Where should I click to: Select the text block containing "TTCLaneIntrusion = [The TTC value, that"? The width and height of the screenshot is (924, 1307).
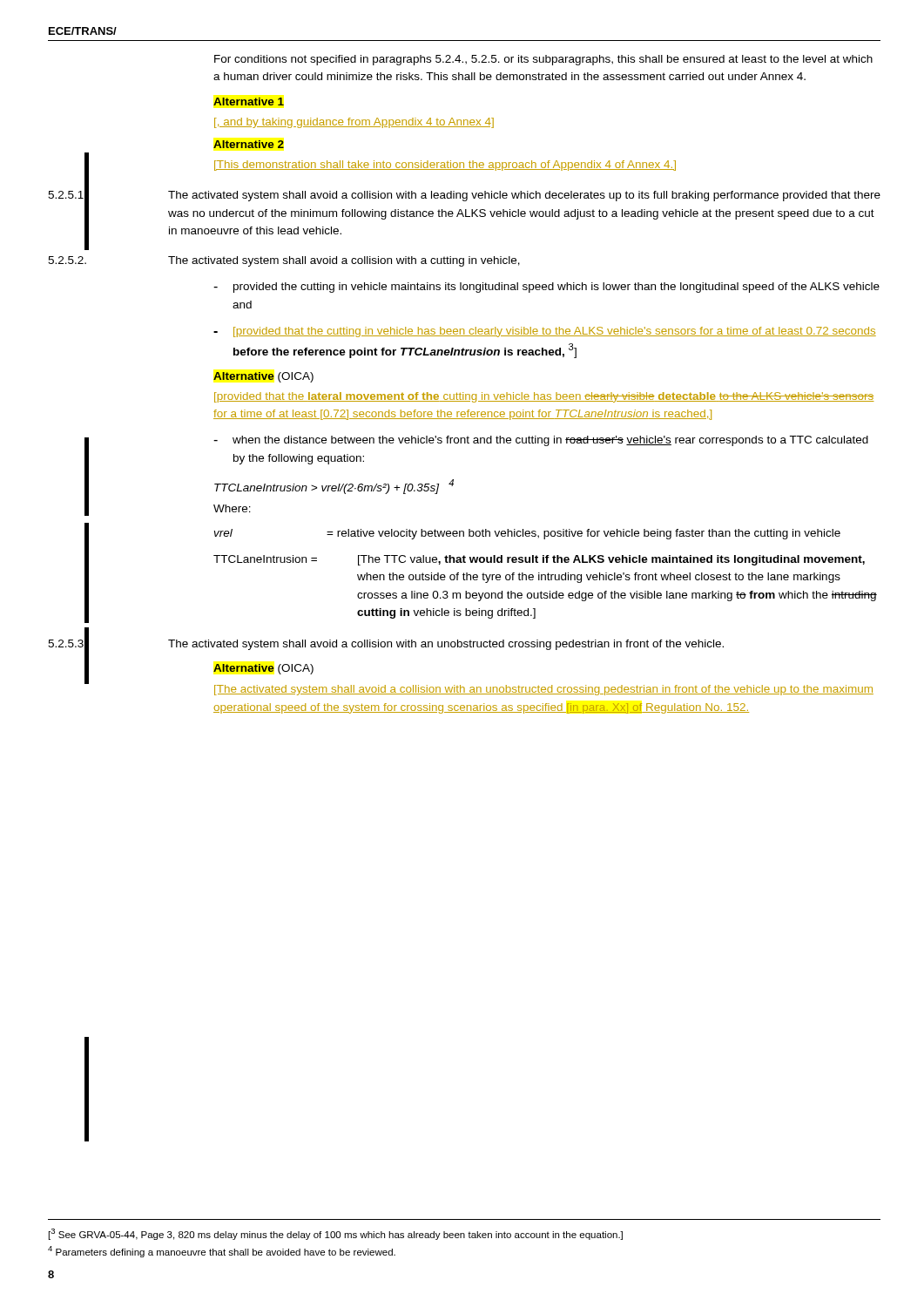pyautogui.click(x=547, y=586)
